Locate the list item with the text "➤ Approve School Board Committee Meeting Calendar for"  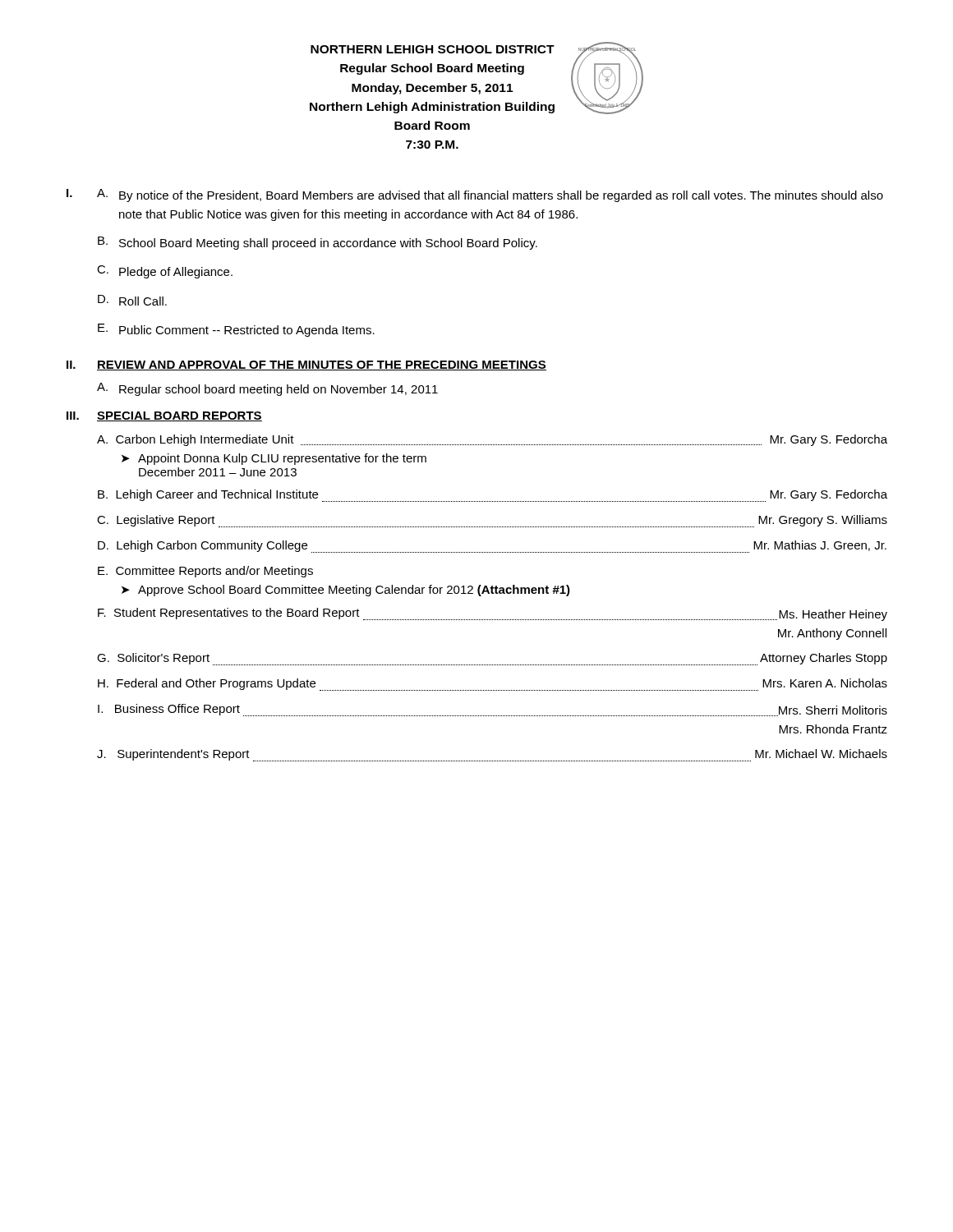[x=345, y=590]
